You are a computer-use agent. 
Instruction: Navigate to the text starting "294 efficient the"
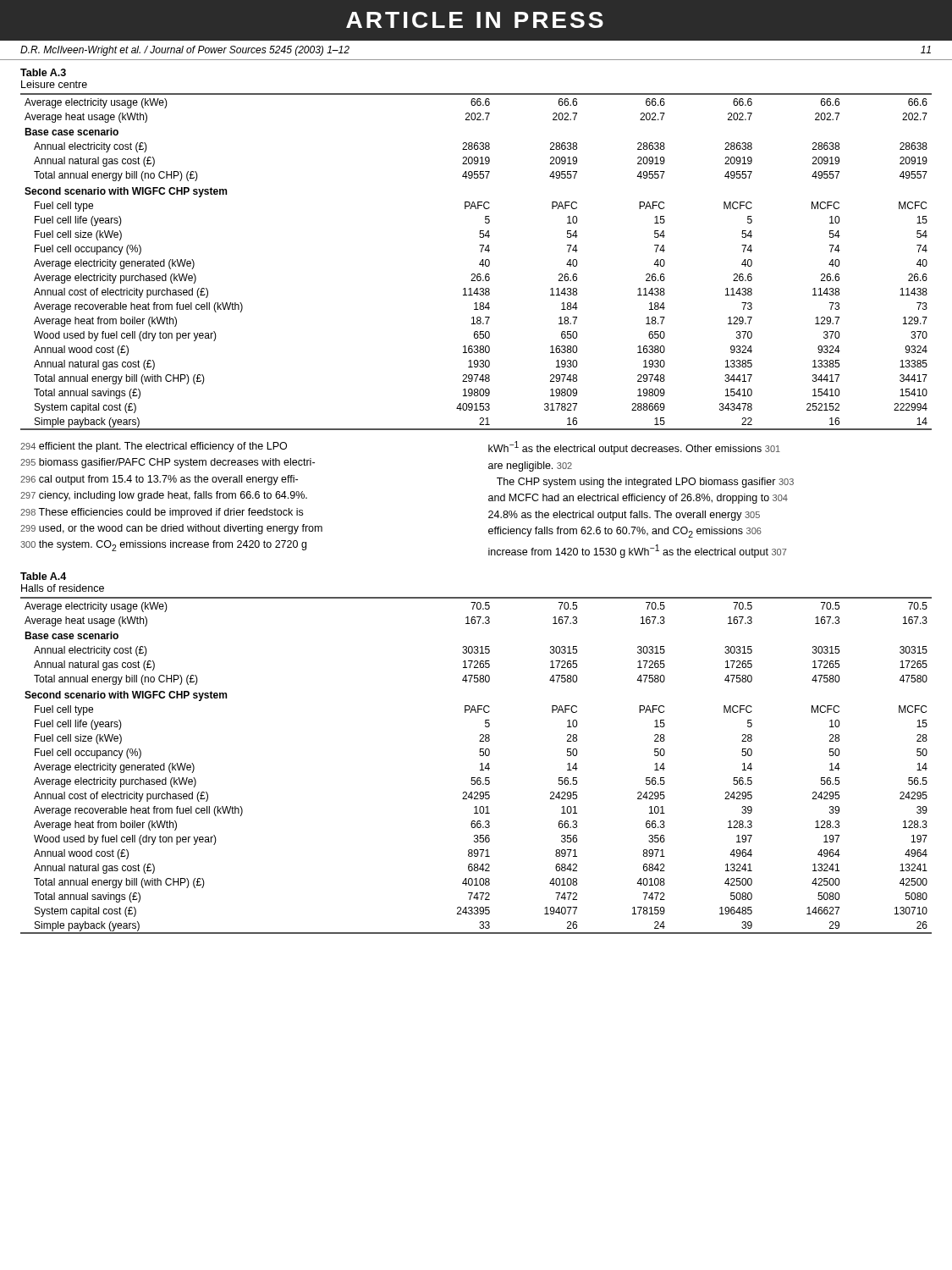coord(172,497)
